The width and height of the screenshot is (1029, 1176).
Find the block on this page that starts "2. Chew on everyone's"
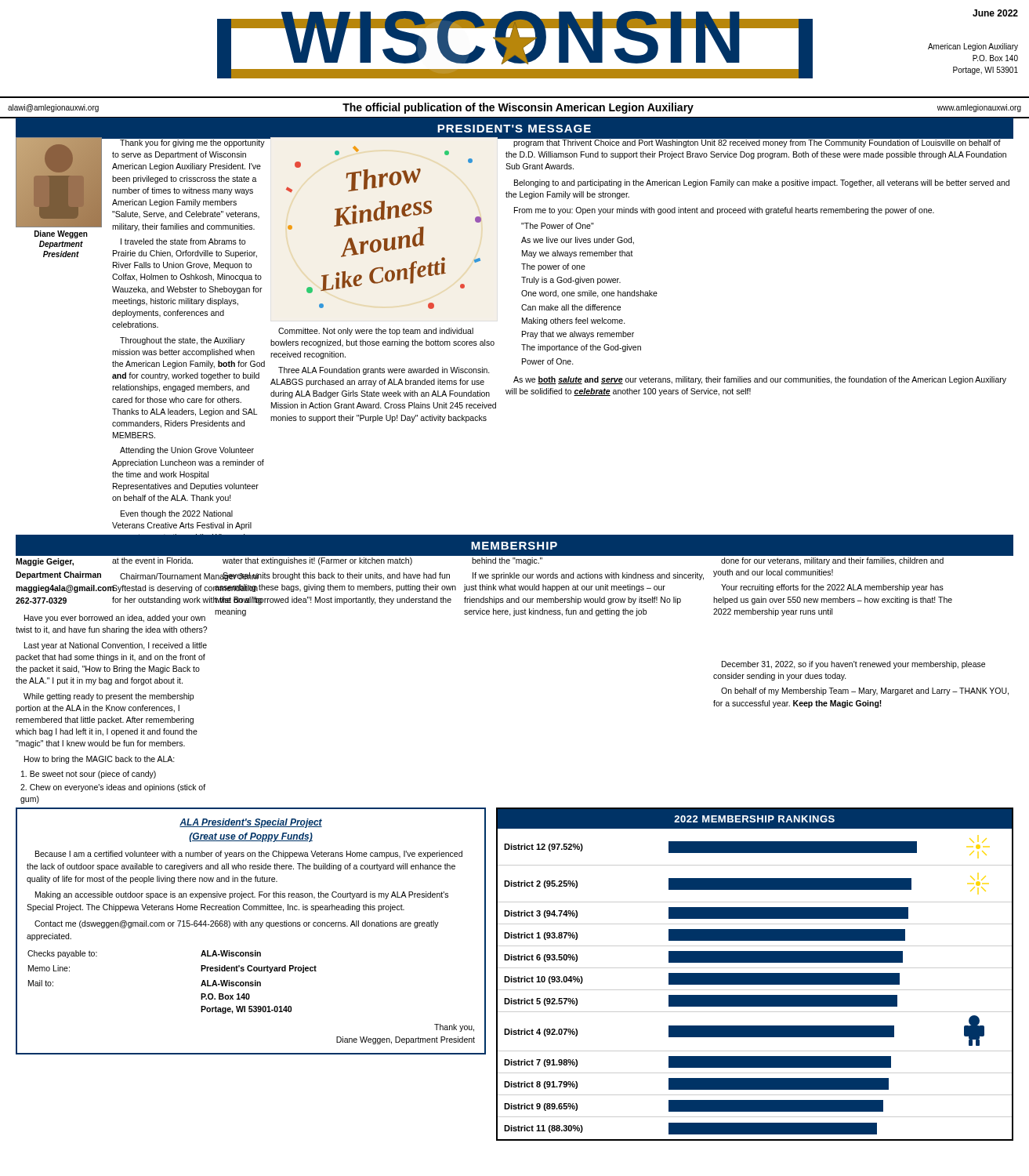point(113,793)
